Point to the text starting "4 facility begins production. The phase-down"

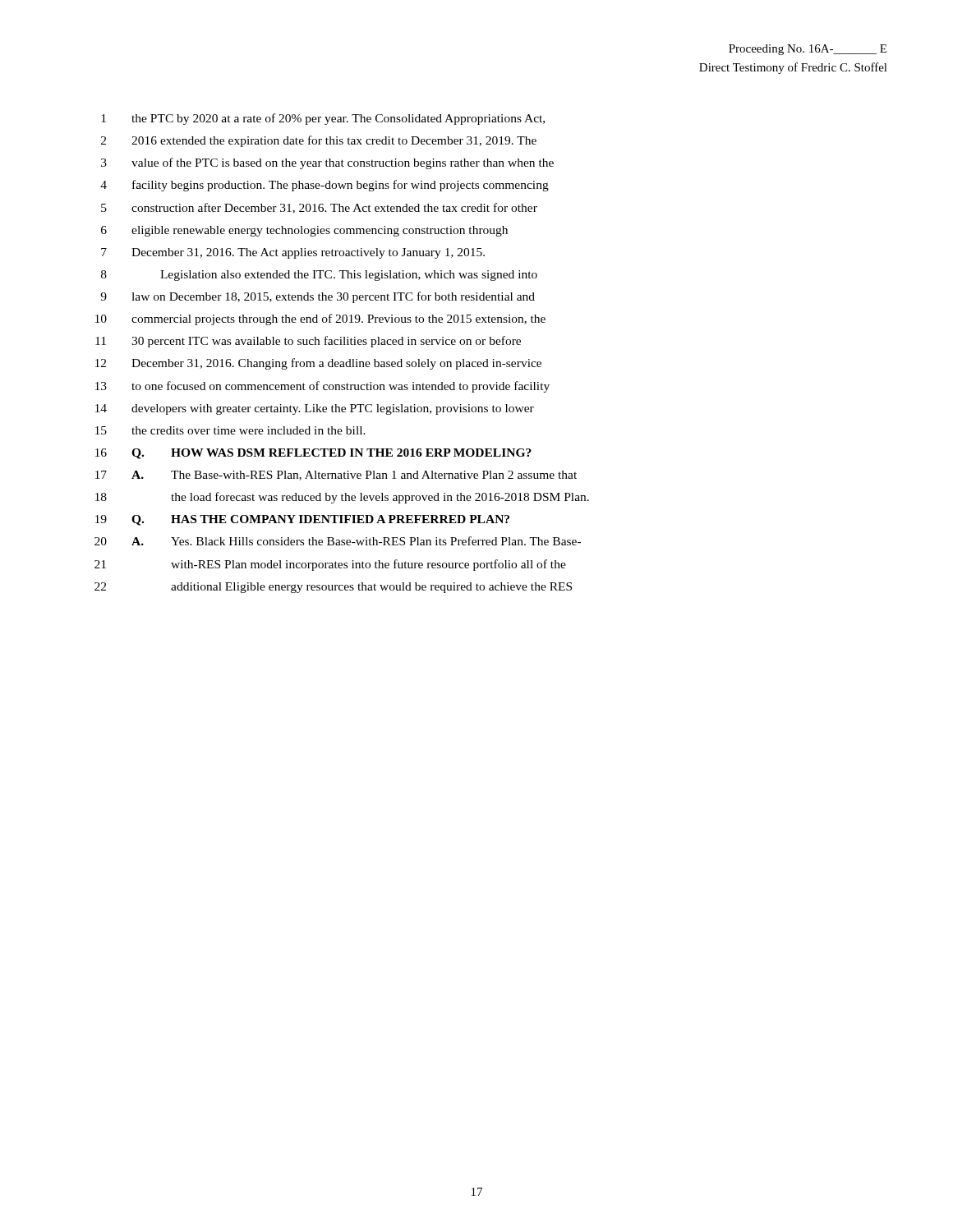476,185
